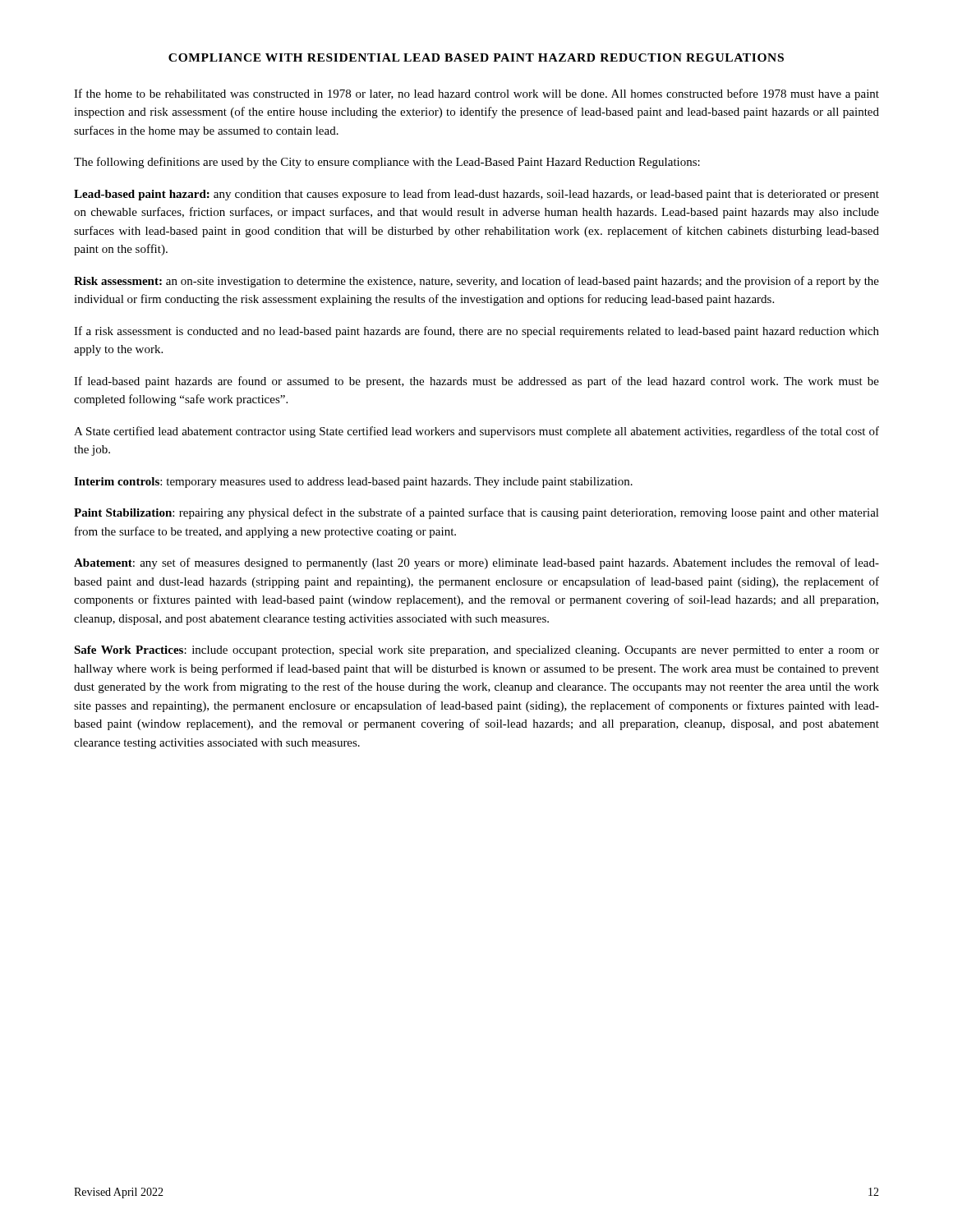Point to the block beginning "A State certified lead abatement contractor using"
The height and width of the screenshot is (1232, 953).
tap(476, 440)
